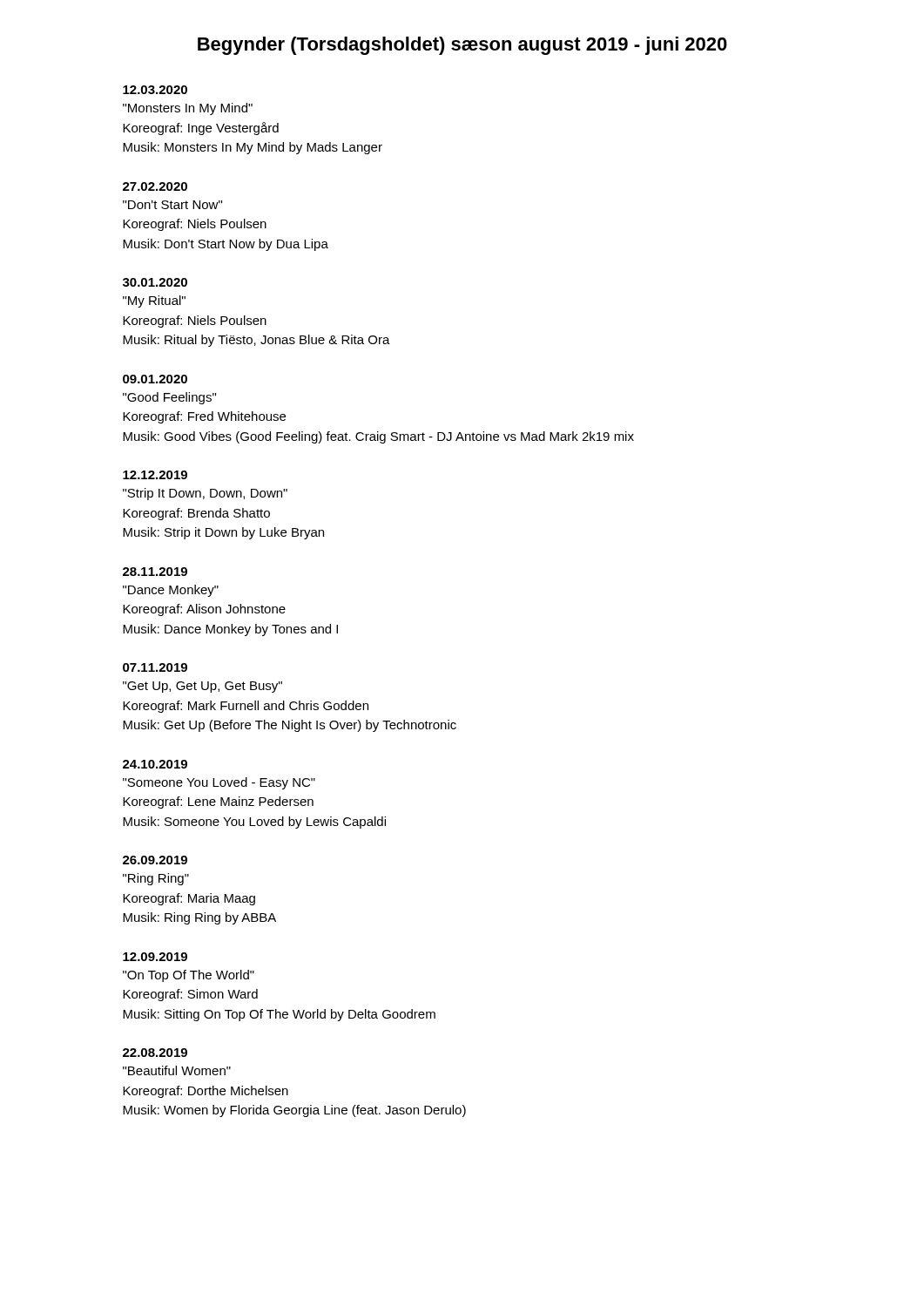This screenshot has width=924, height=1307.
Task: Navigate to the text starting "07.11.2019 "Get Up,"
Action: point(155,667)
